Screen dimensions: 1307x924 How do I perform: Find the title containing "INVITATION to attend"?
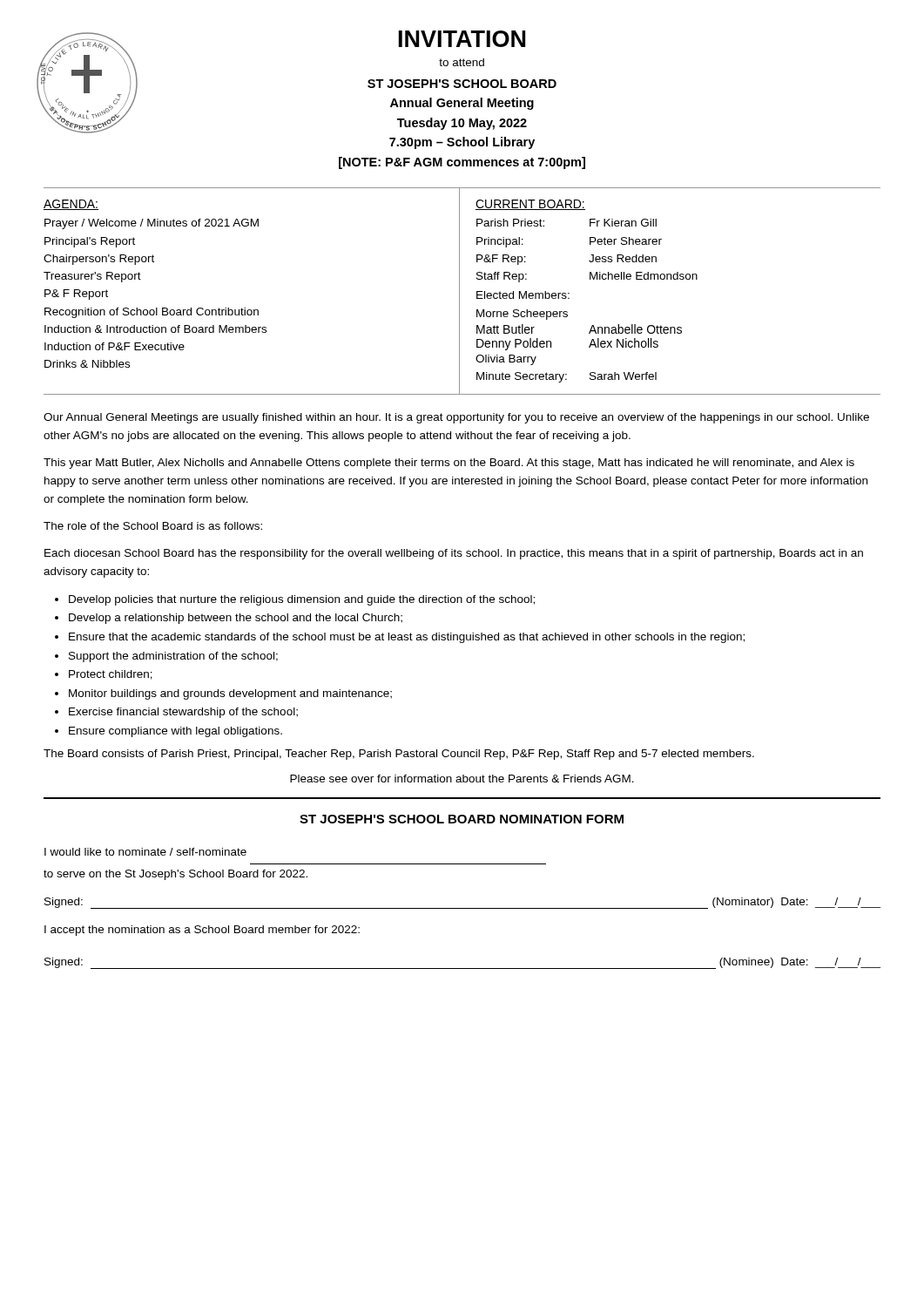462,99
